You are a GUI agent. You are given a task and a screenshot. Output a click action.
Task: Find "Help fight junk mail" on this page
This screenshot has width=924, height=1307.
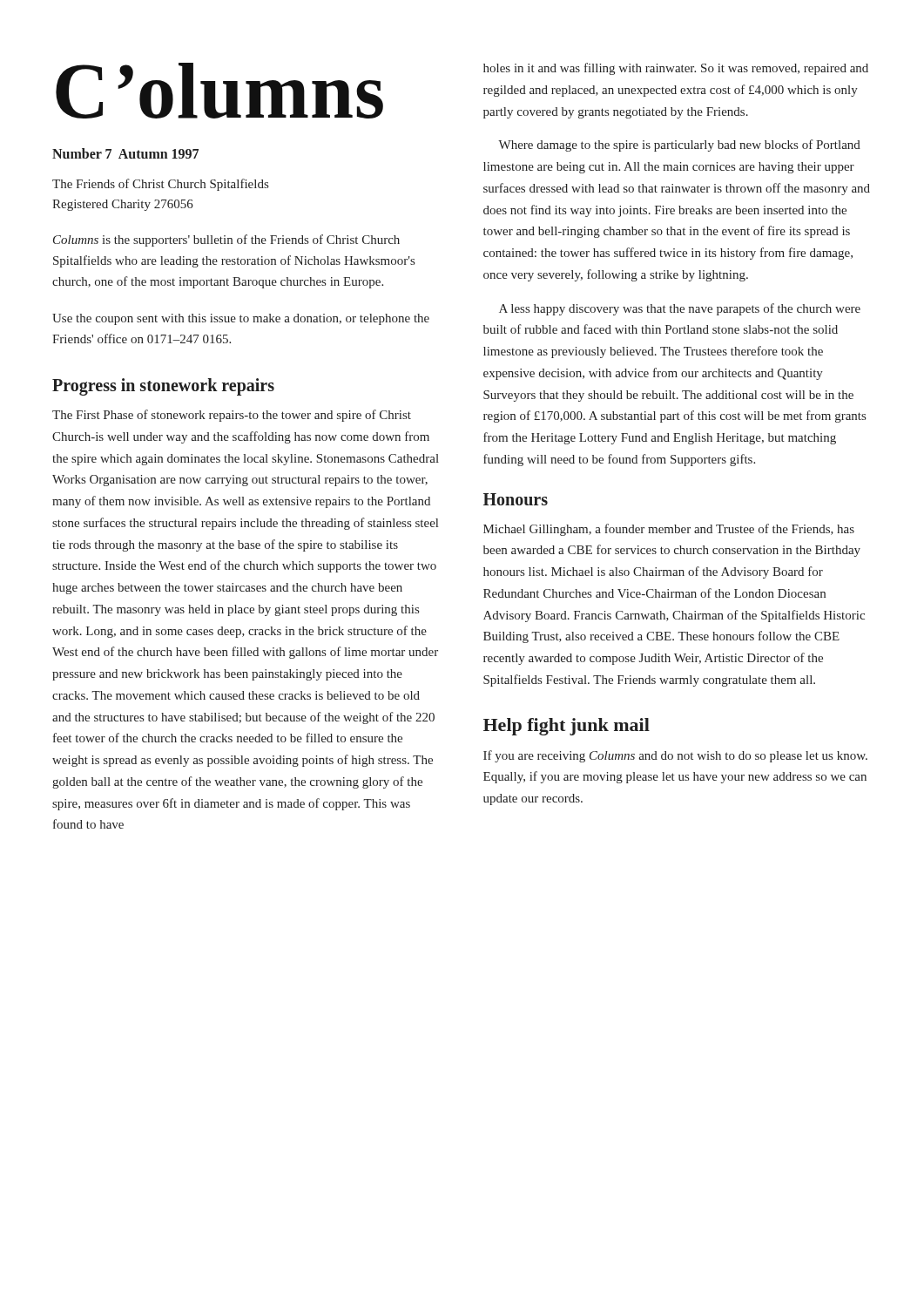[566, 724]
